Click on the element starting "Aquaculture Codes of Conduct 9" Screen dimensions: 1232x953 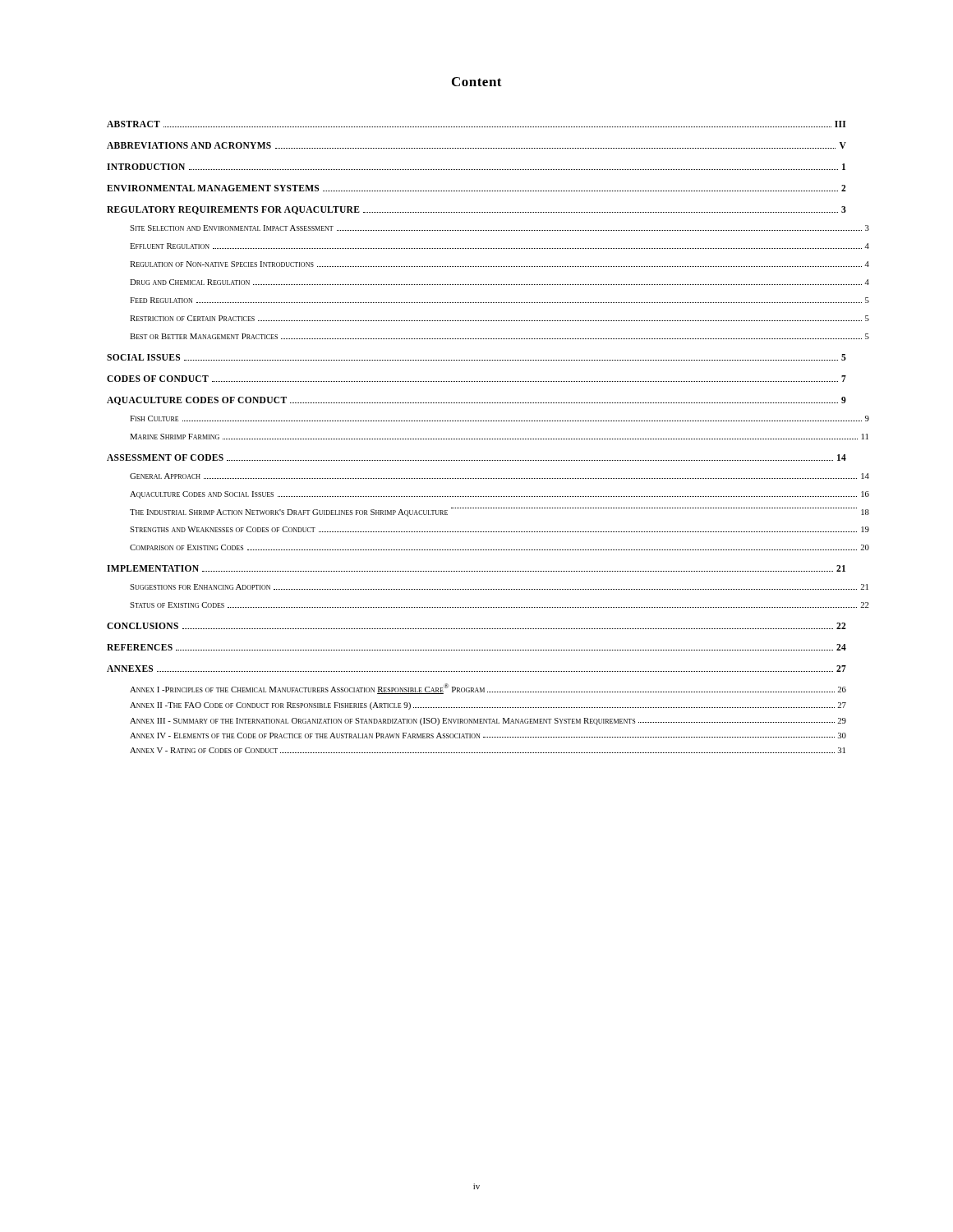[x=476, y=401]
